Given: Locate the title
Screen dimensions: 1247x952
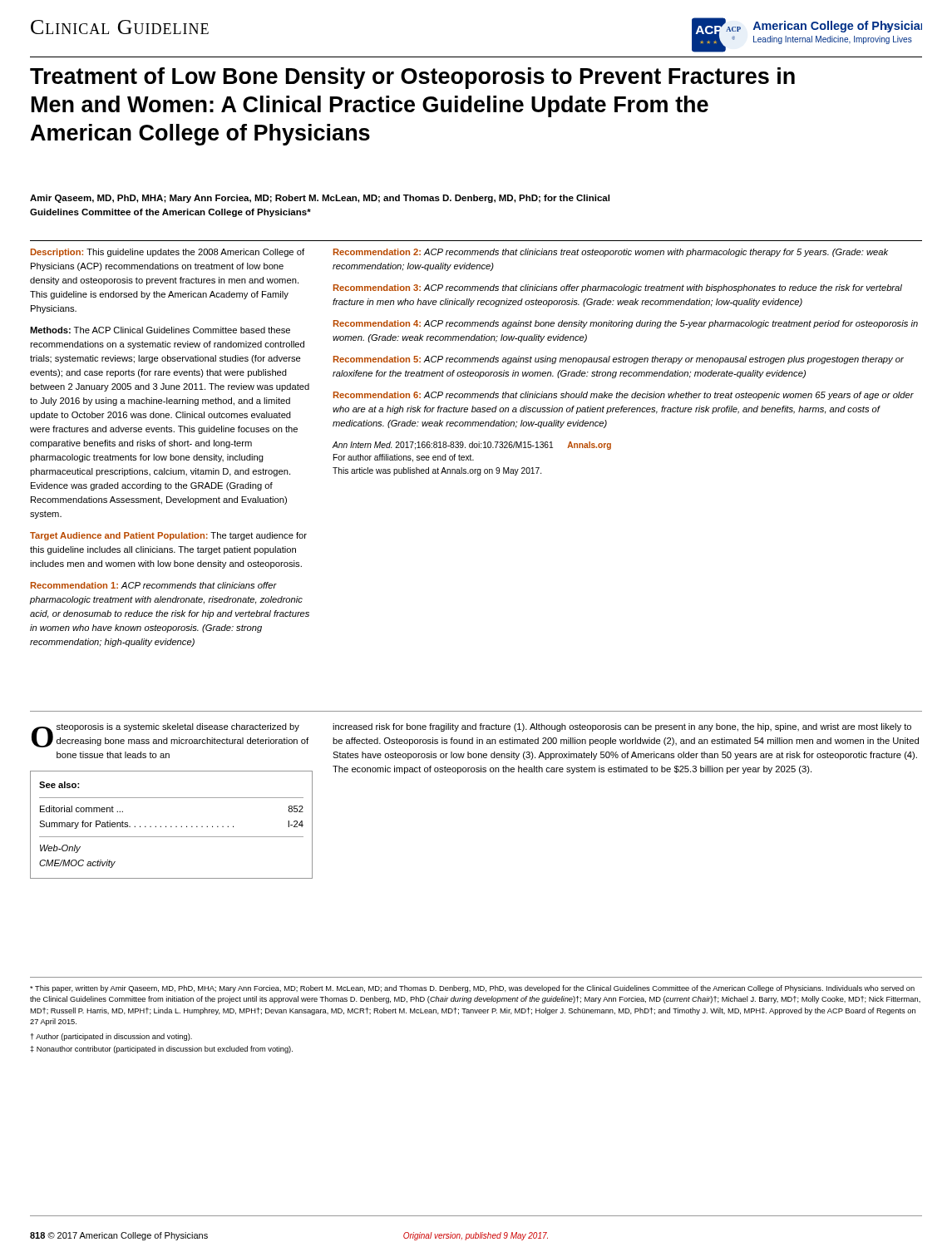Looking at the screenshot, I should pyautogui.click(x=476, y=105).
